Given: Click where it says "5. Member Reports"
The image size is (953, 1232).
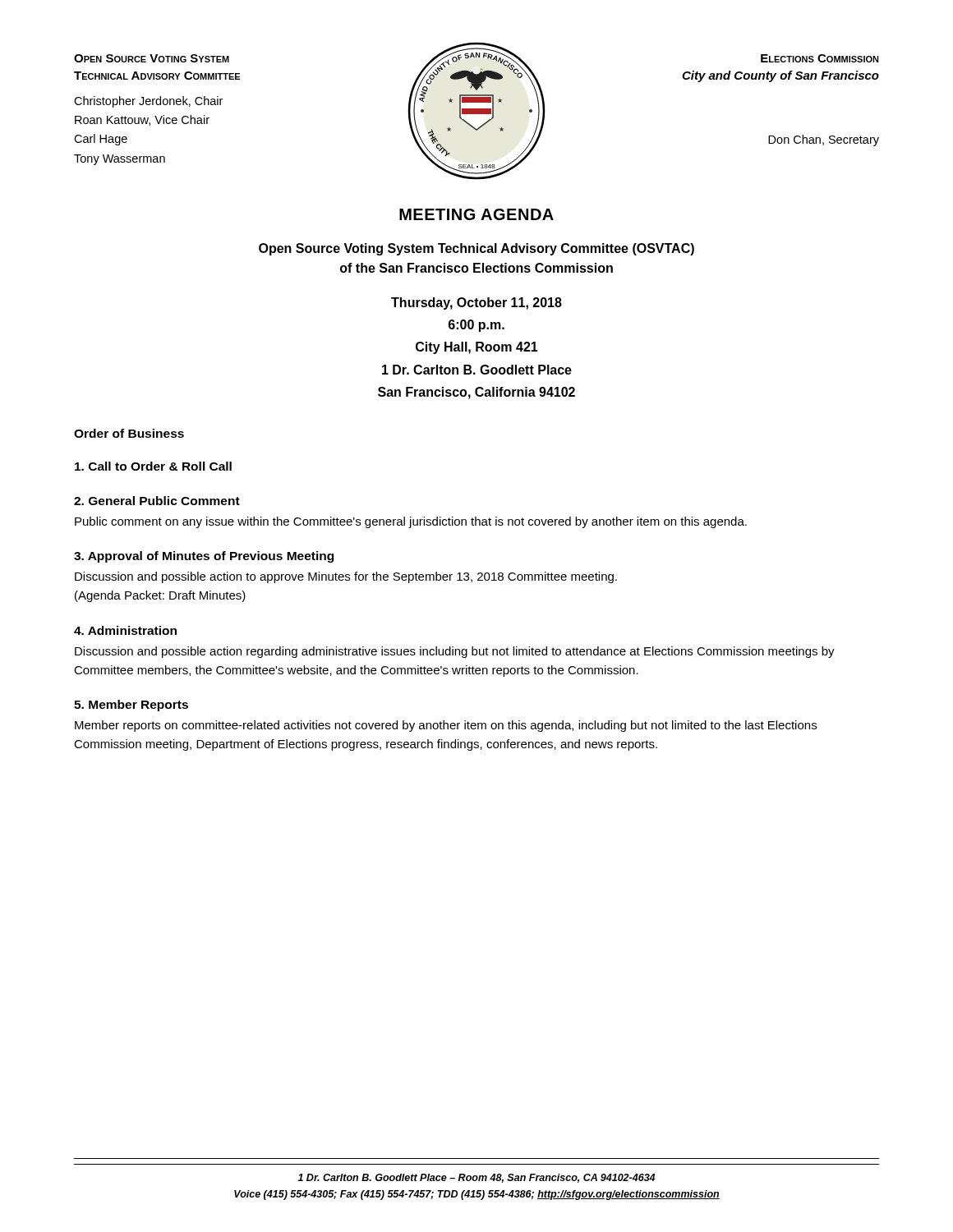Looking at the screenshot, I should click(131, 704).
